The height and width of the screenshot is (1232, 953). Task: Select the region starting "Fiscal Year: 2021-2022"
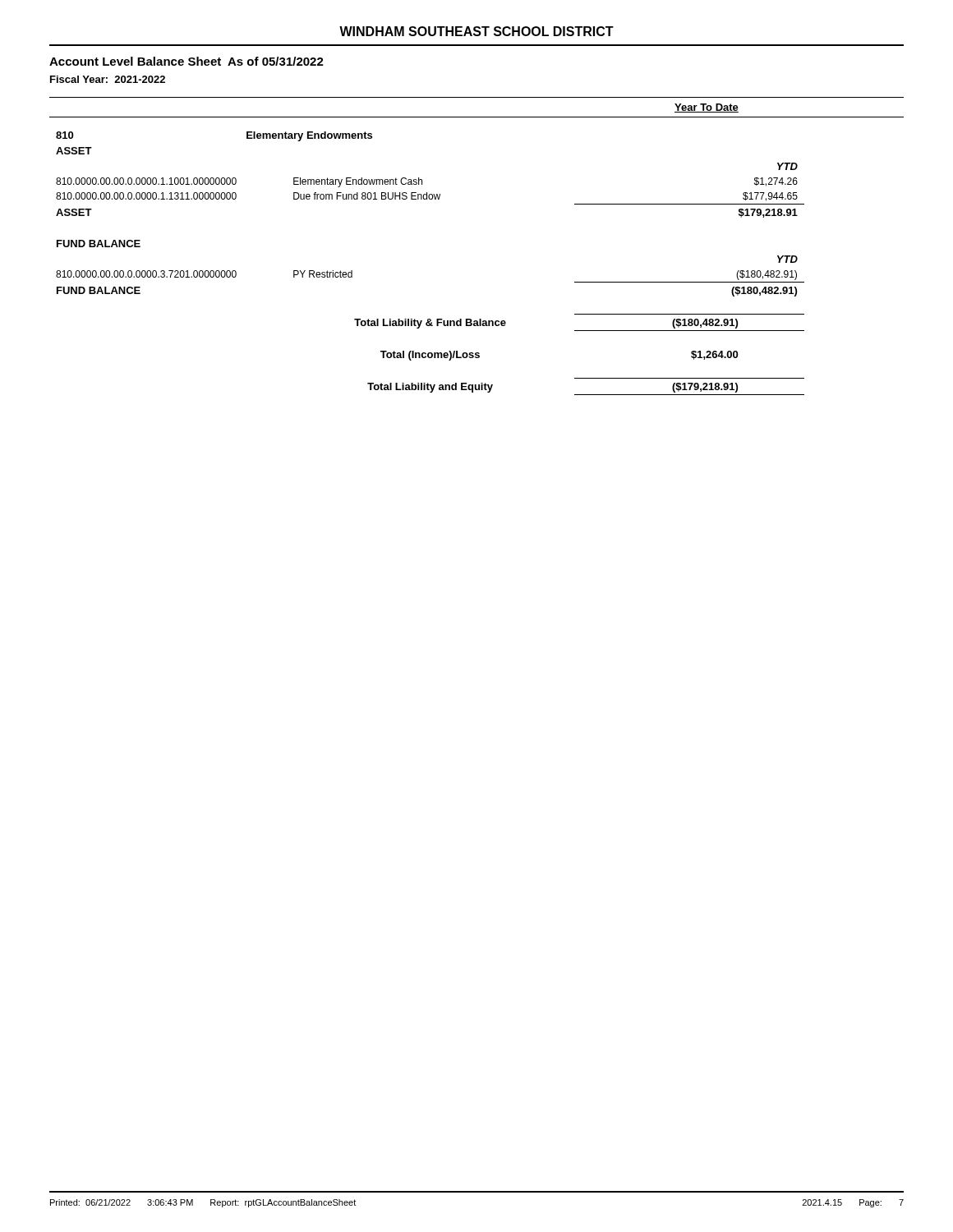click(x=107, y=79)
